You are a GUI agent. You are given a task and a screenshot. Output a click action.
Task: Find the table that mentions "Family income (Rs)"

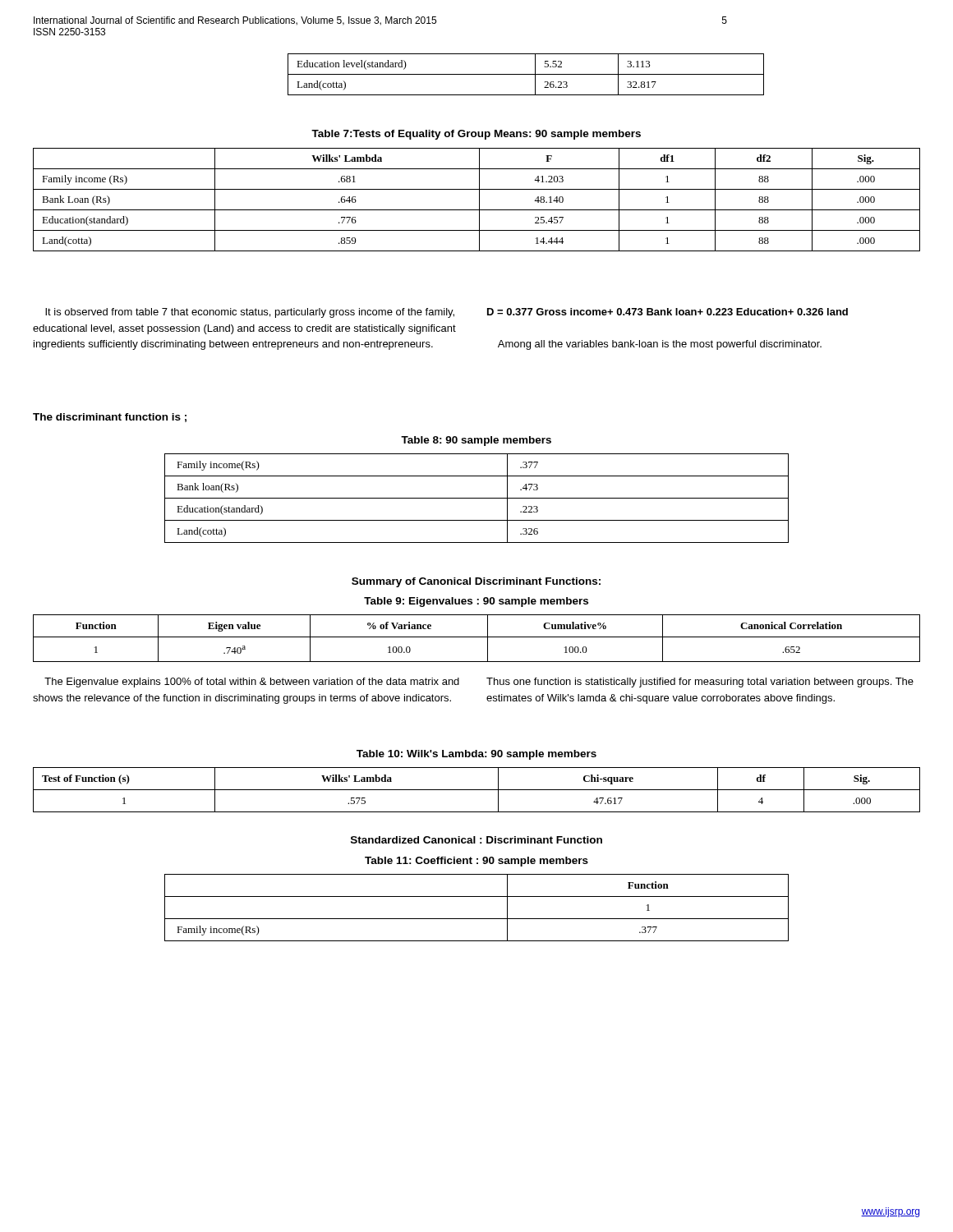476,200
